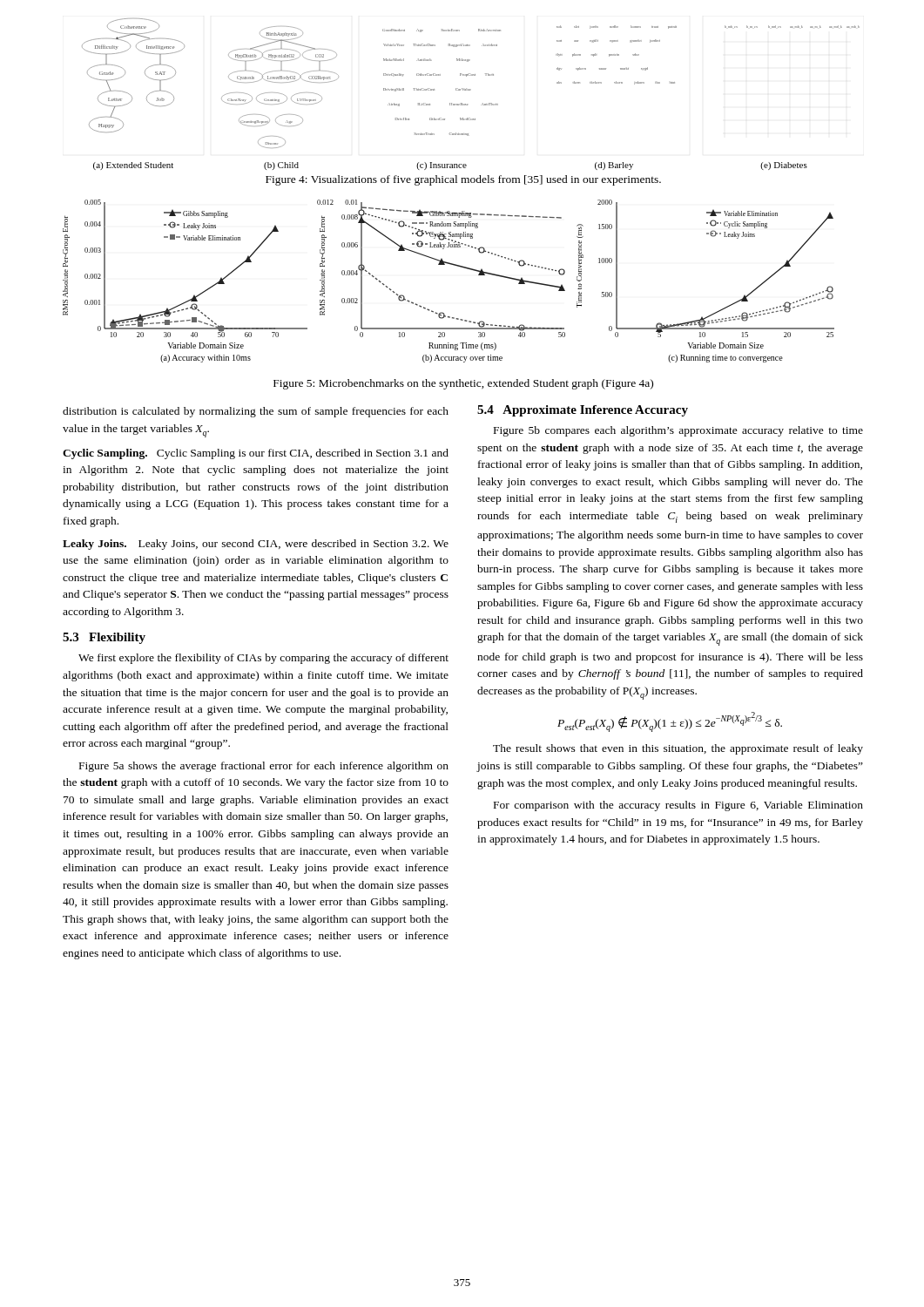Locate the text block with the text "Cyclic Sampling. Cyclic Sampling"
The width and height of the screenshot is (924, 1307).
coord(256,487)
